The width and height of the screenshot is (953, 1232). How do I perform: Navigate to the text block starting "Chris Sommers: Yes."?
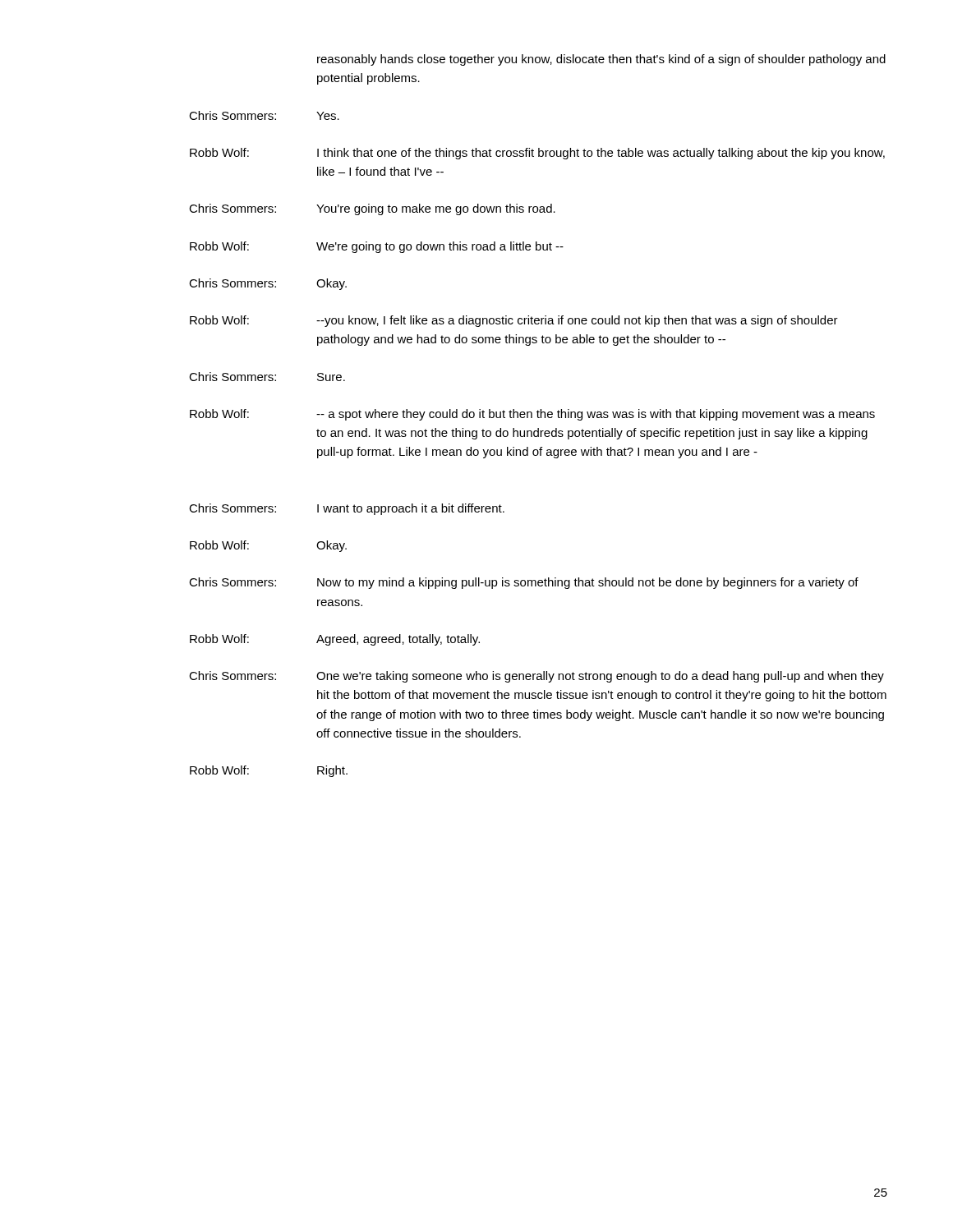coord(264,115)
